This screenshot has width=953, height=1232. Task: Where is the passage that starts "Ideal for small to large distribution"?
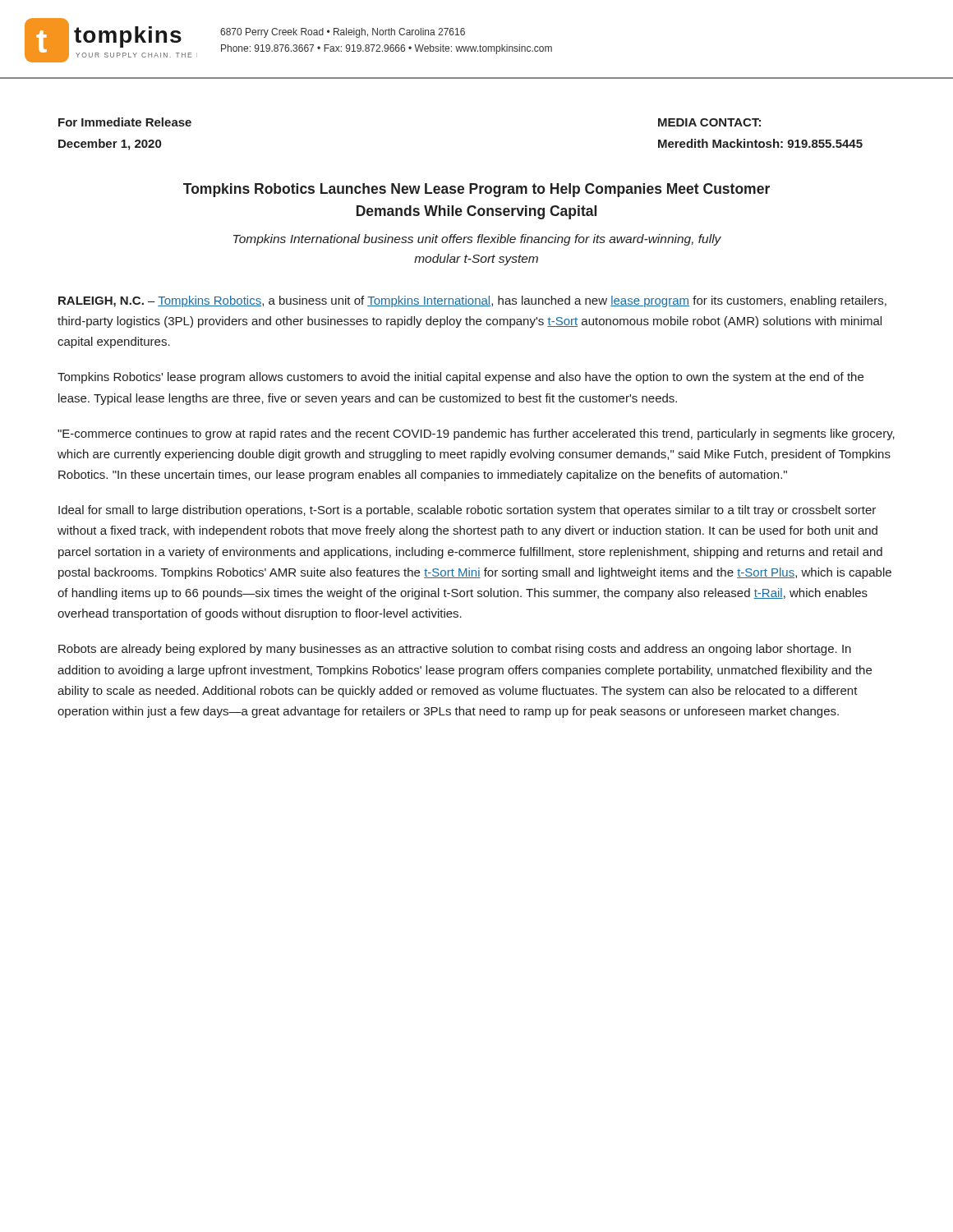tap(475, 562)
